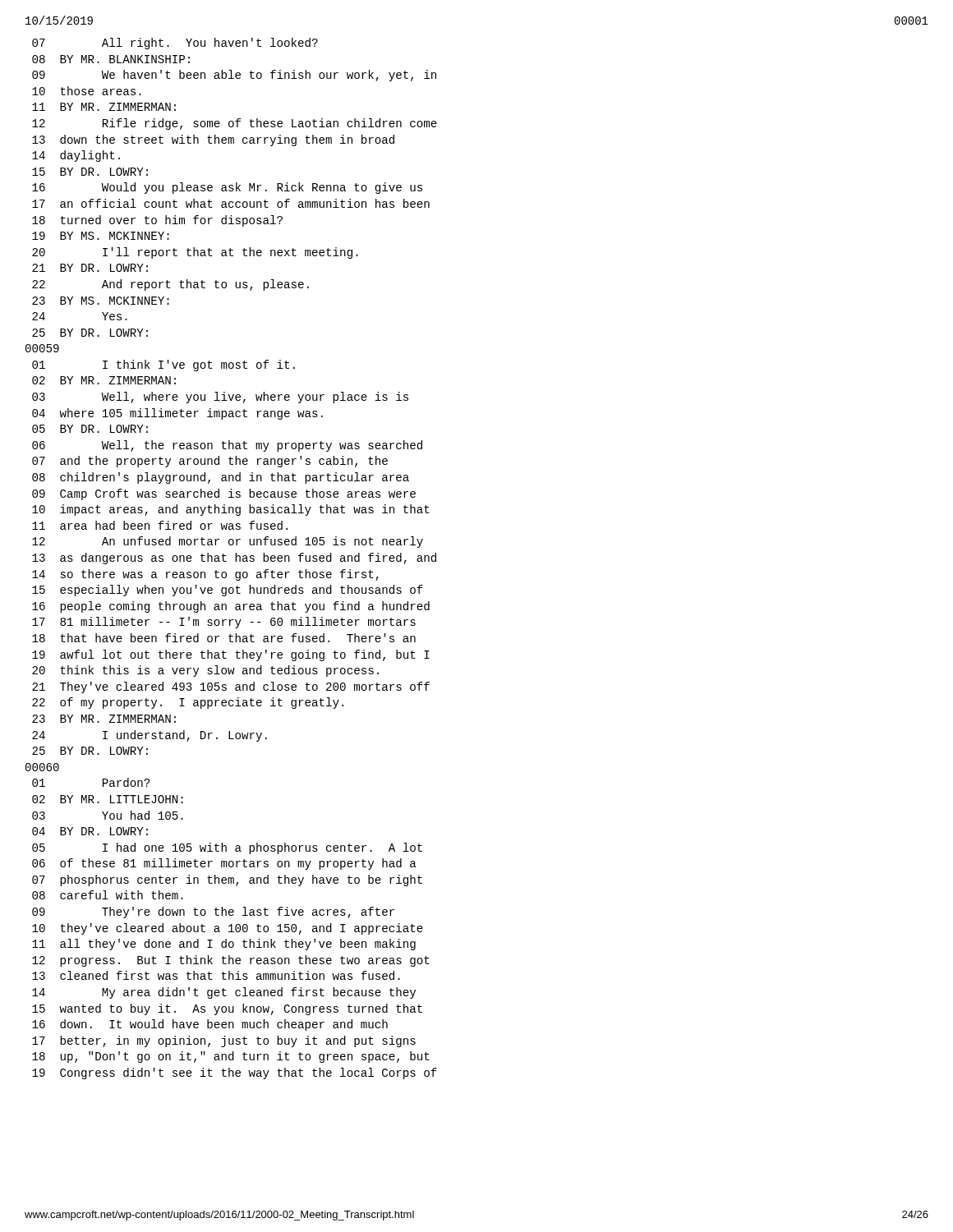Viewport: 953px width, 1232px height.
Task: Find the text starting "07 All right. You"
Action: [231, 559]
